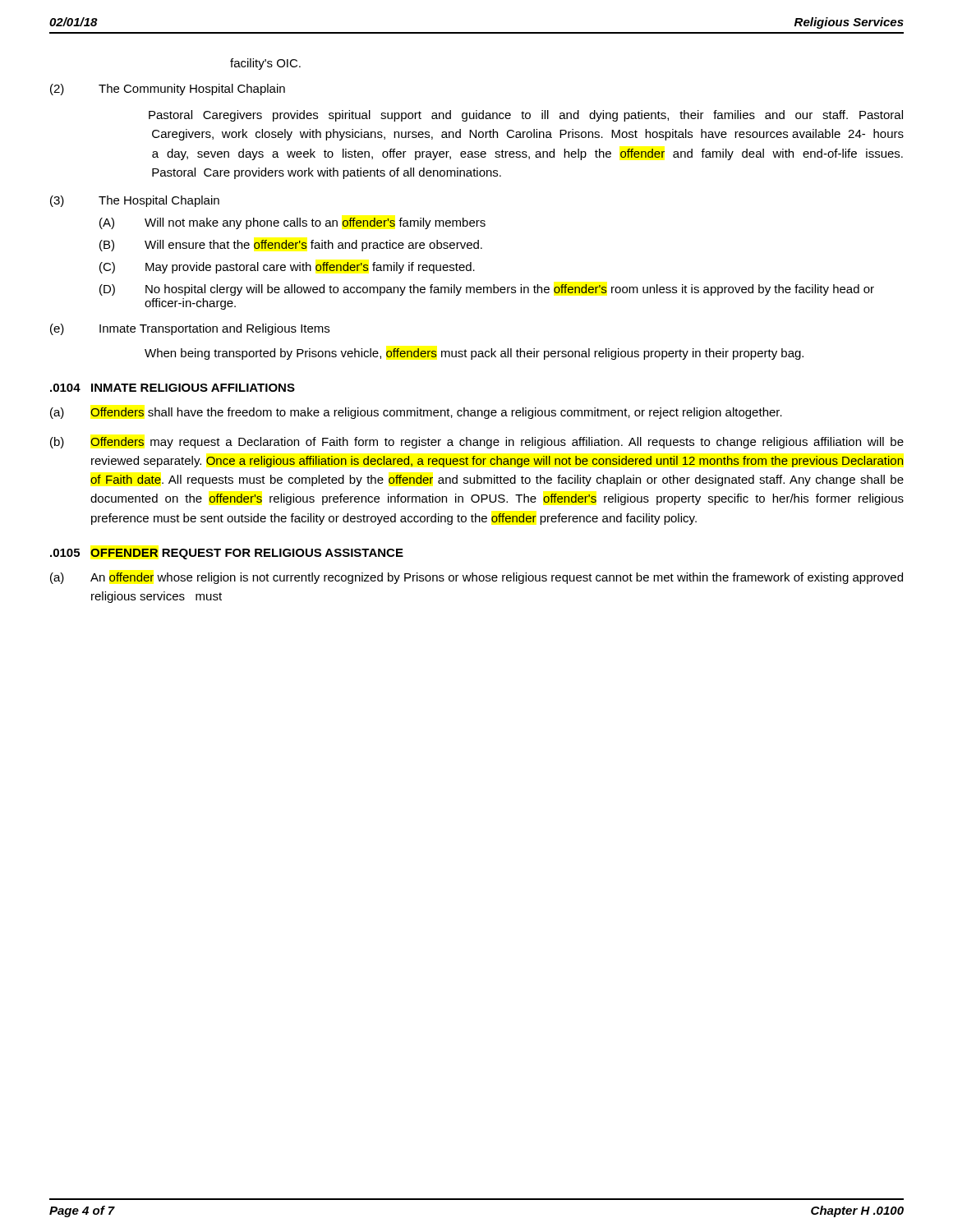Find the block on this page that starts "(A) Will not make any phone"
Screen dimensions: 1232x953
(292, 223)
